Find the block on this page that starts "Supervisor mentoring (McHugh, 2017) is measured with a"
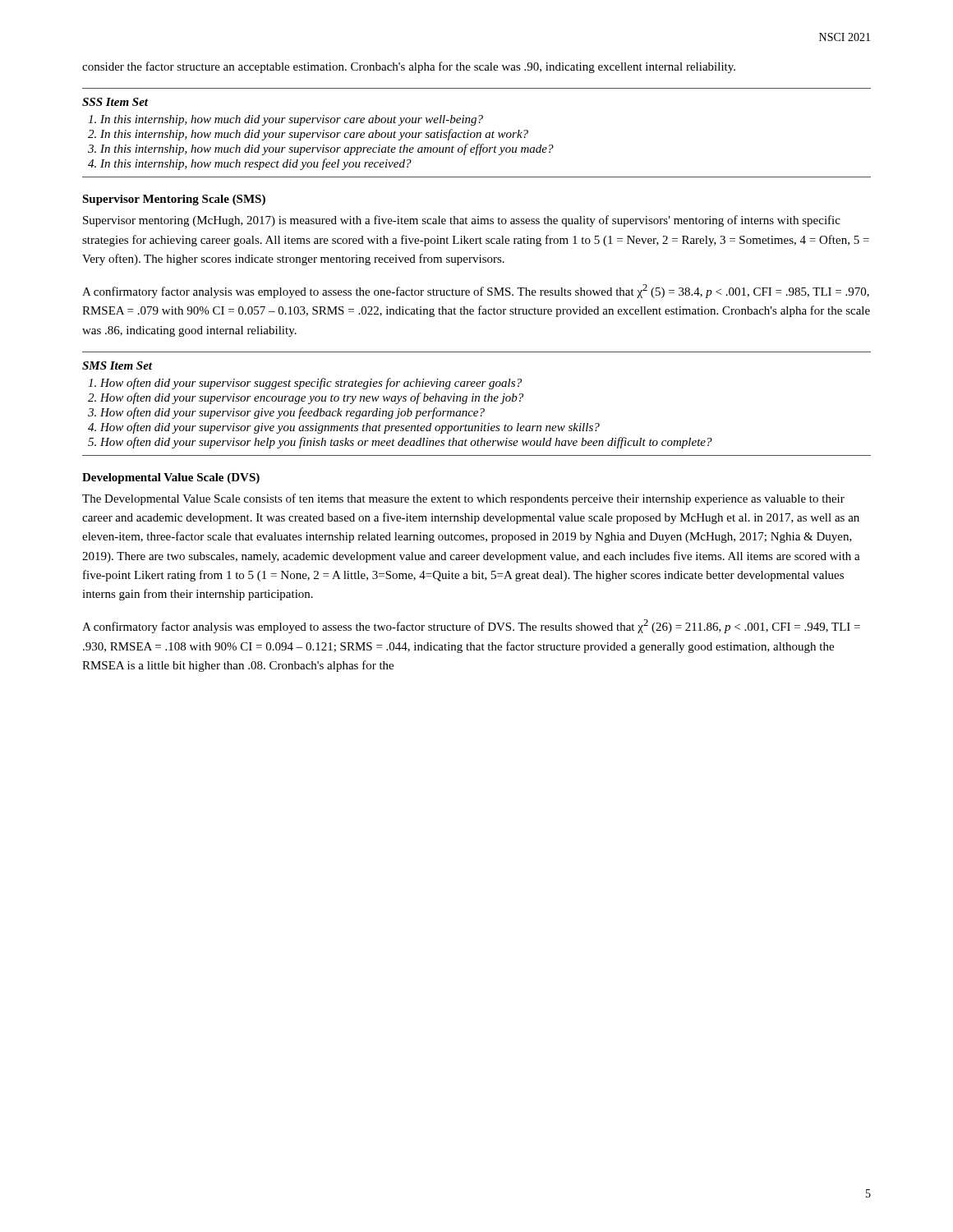The height and width of the screenshot is (1232, 953). [476, 240]
